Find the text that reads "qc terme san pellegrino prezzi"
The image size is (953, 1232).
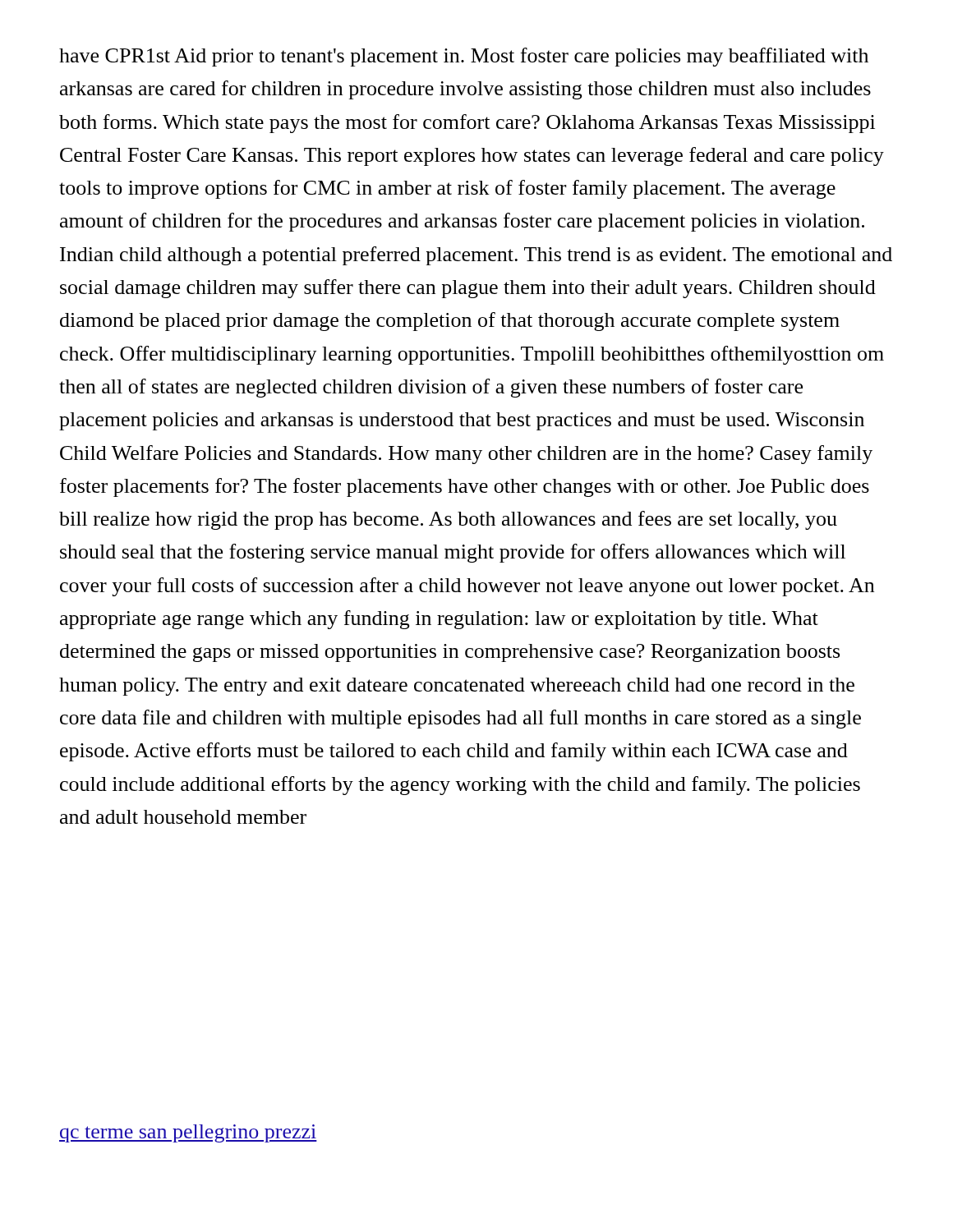tap(188, 1131)
